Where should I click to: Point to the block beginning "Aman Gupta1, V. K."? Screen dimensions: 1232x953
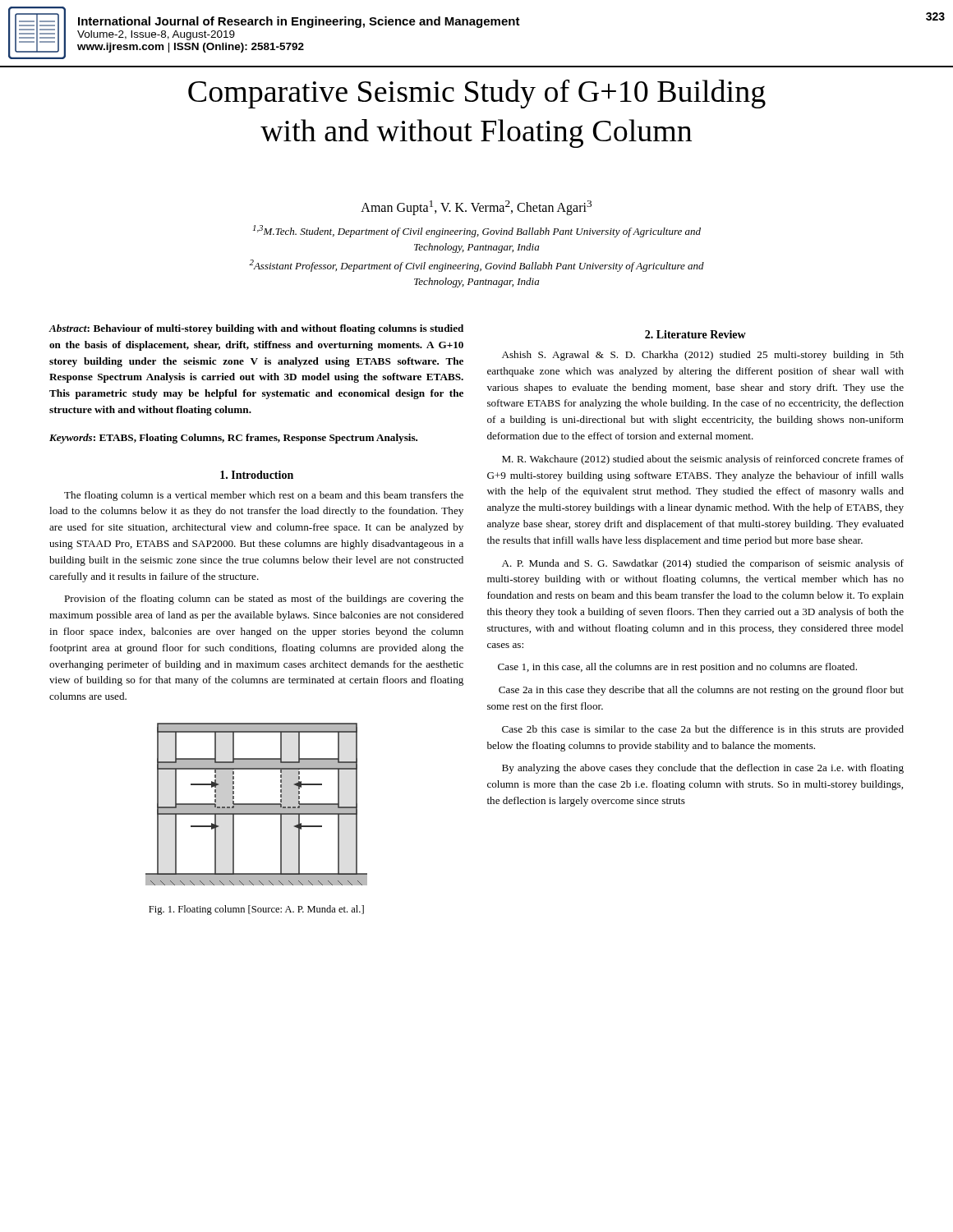(x=476, y=244)
